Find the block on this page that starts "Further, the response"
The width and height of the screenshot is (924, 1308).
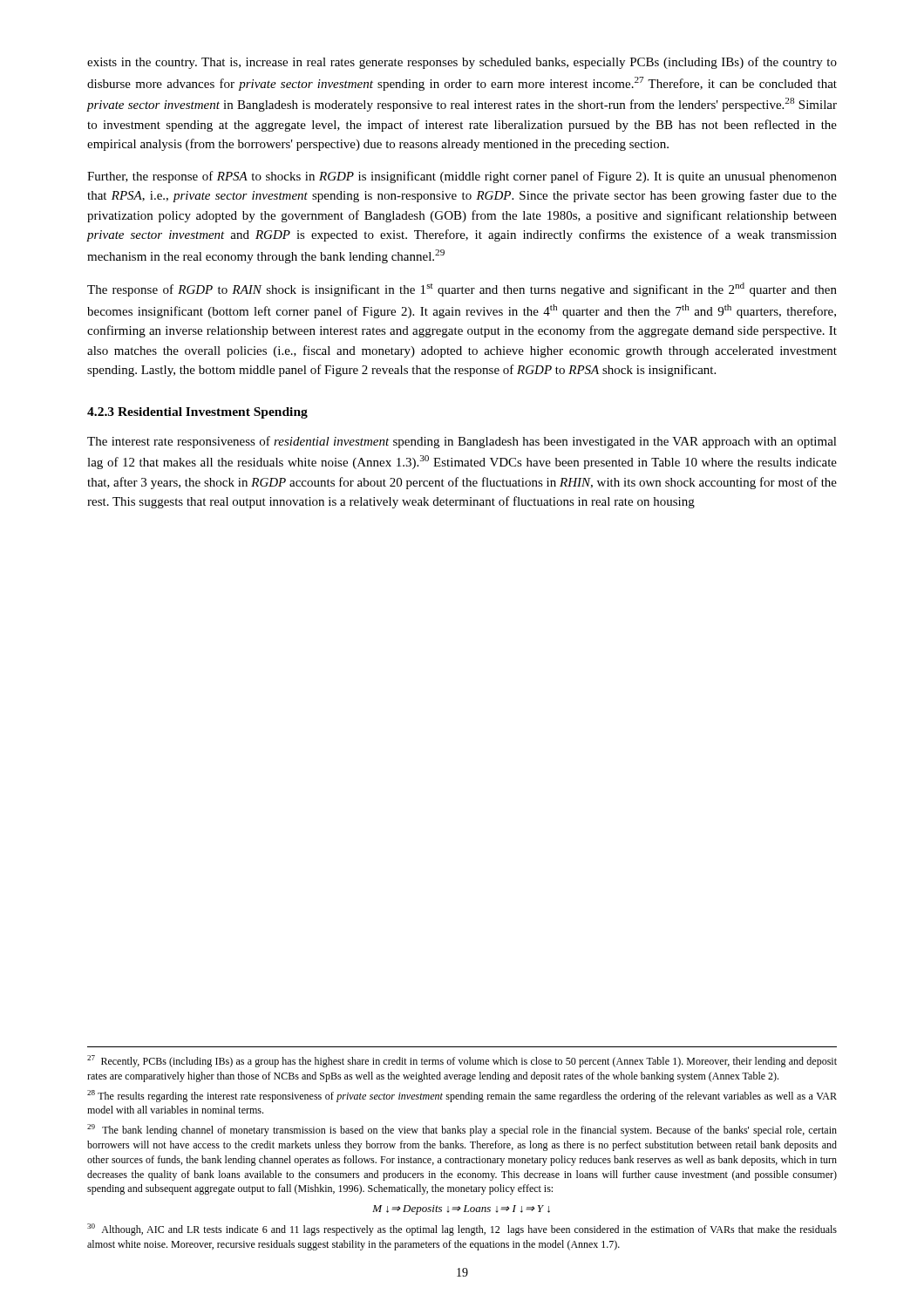point(462,216)
